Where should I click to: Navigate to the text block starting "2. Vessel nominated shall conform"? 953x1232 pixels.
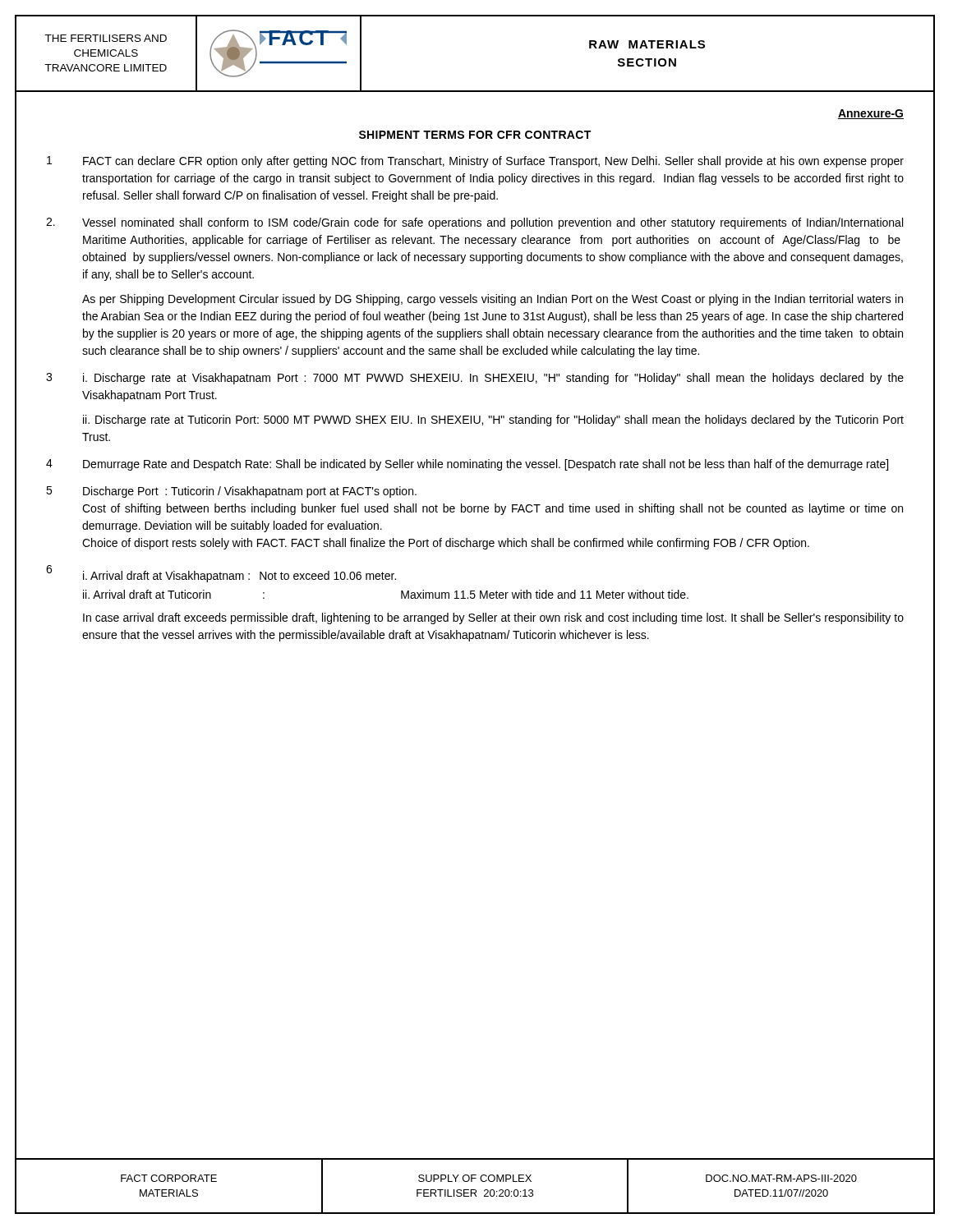pos(475,287)
